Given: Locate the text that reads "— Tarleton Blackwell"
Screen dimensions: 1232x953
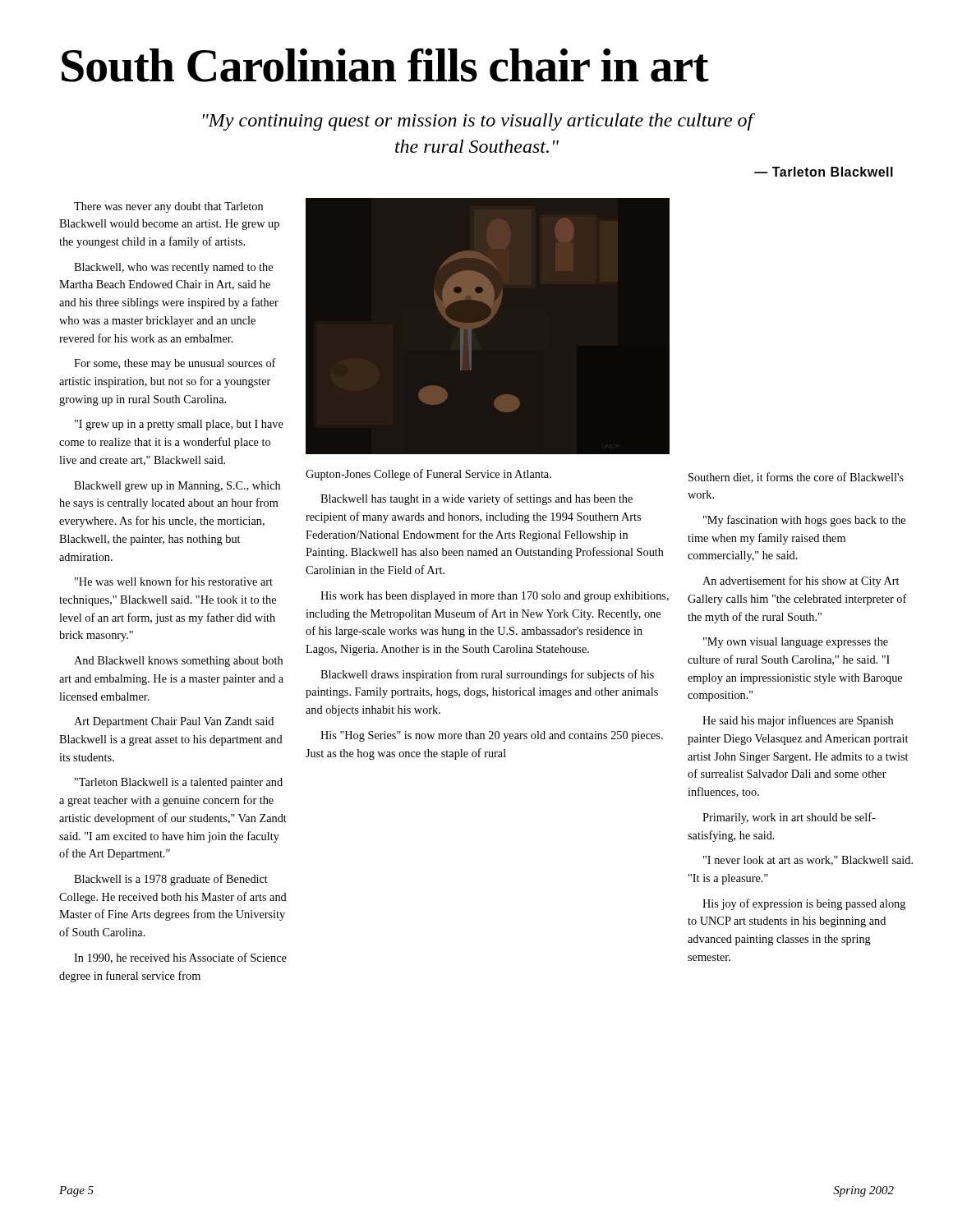Looking at the screenshot, I should point(824,172).
